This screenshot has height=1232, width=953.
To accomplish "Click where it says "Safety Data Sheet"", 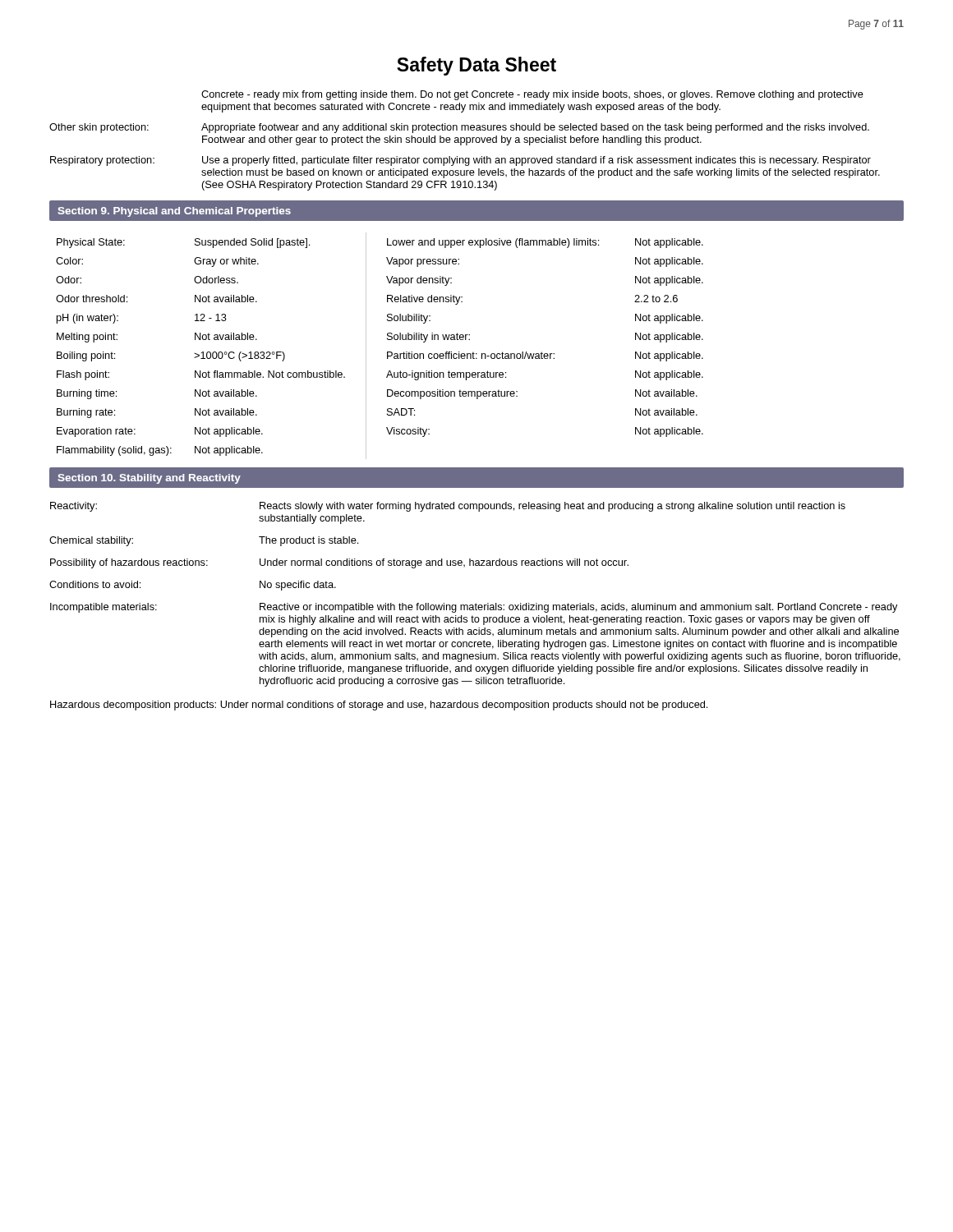I will 476,65.
